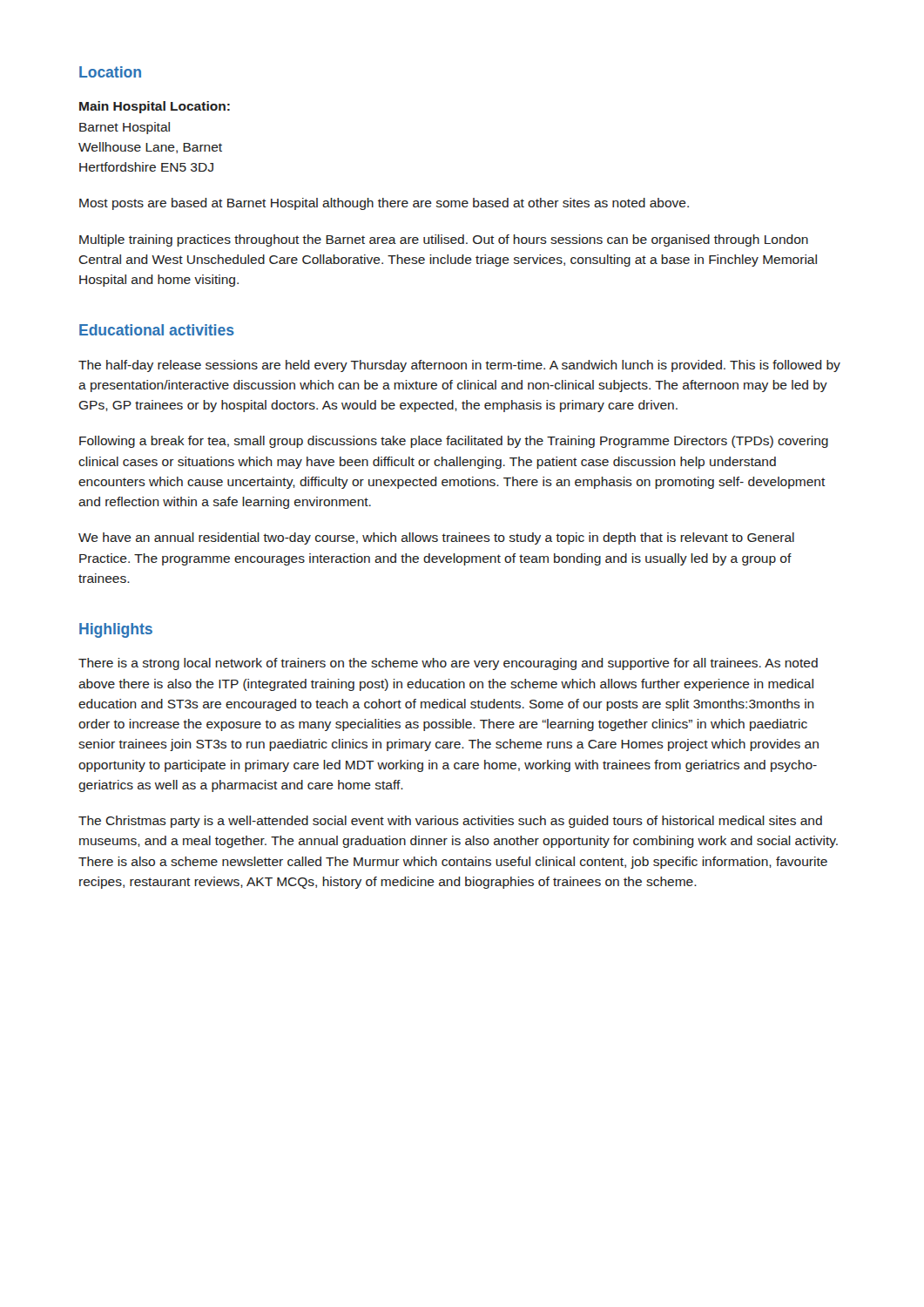Select the text starting "The Christmas party is a well-attended"

pos(462,851)
